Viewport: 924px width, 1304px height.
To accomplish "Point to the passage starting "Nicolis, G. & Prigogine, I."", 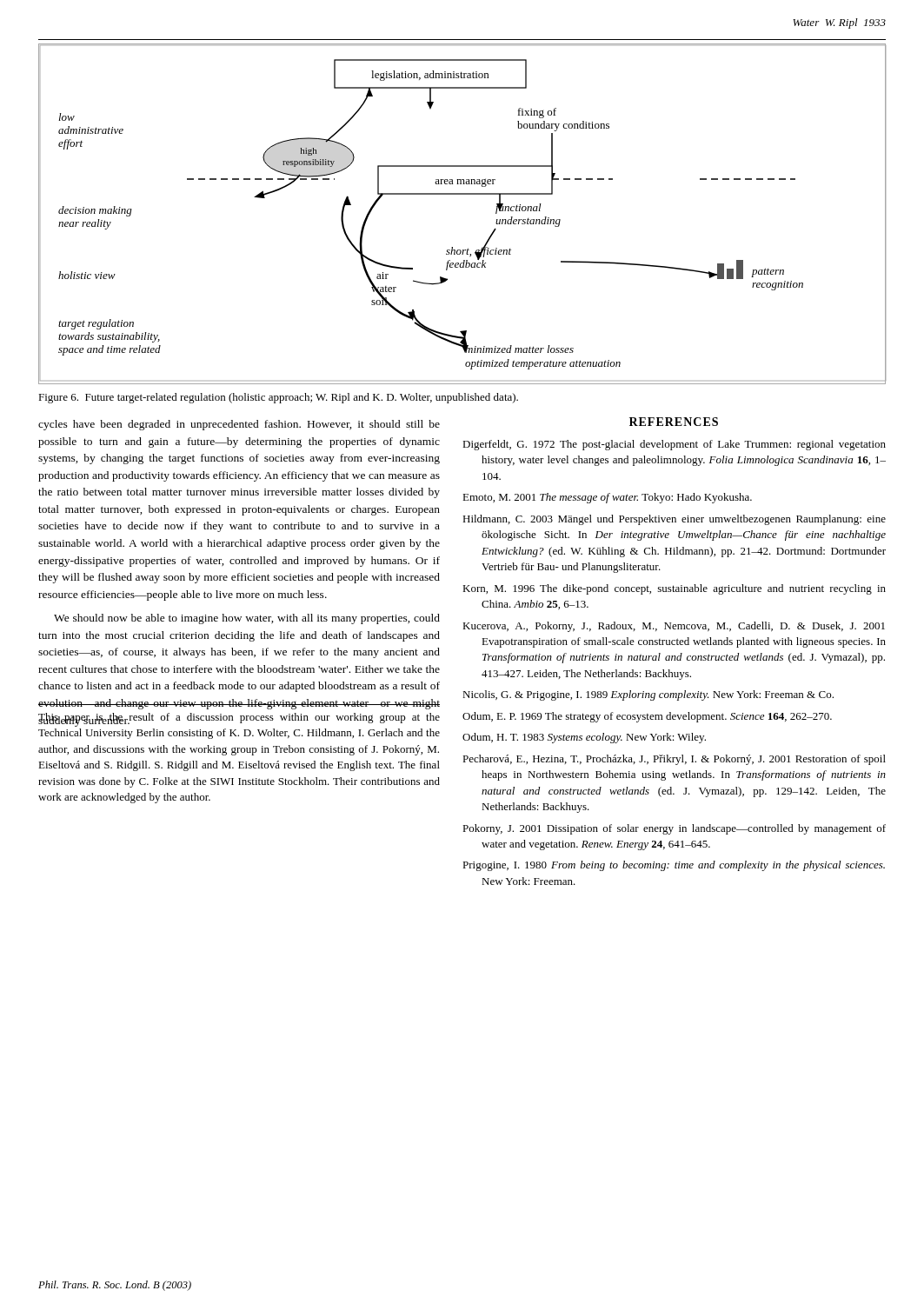I will pos(648,695).
